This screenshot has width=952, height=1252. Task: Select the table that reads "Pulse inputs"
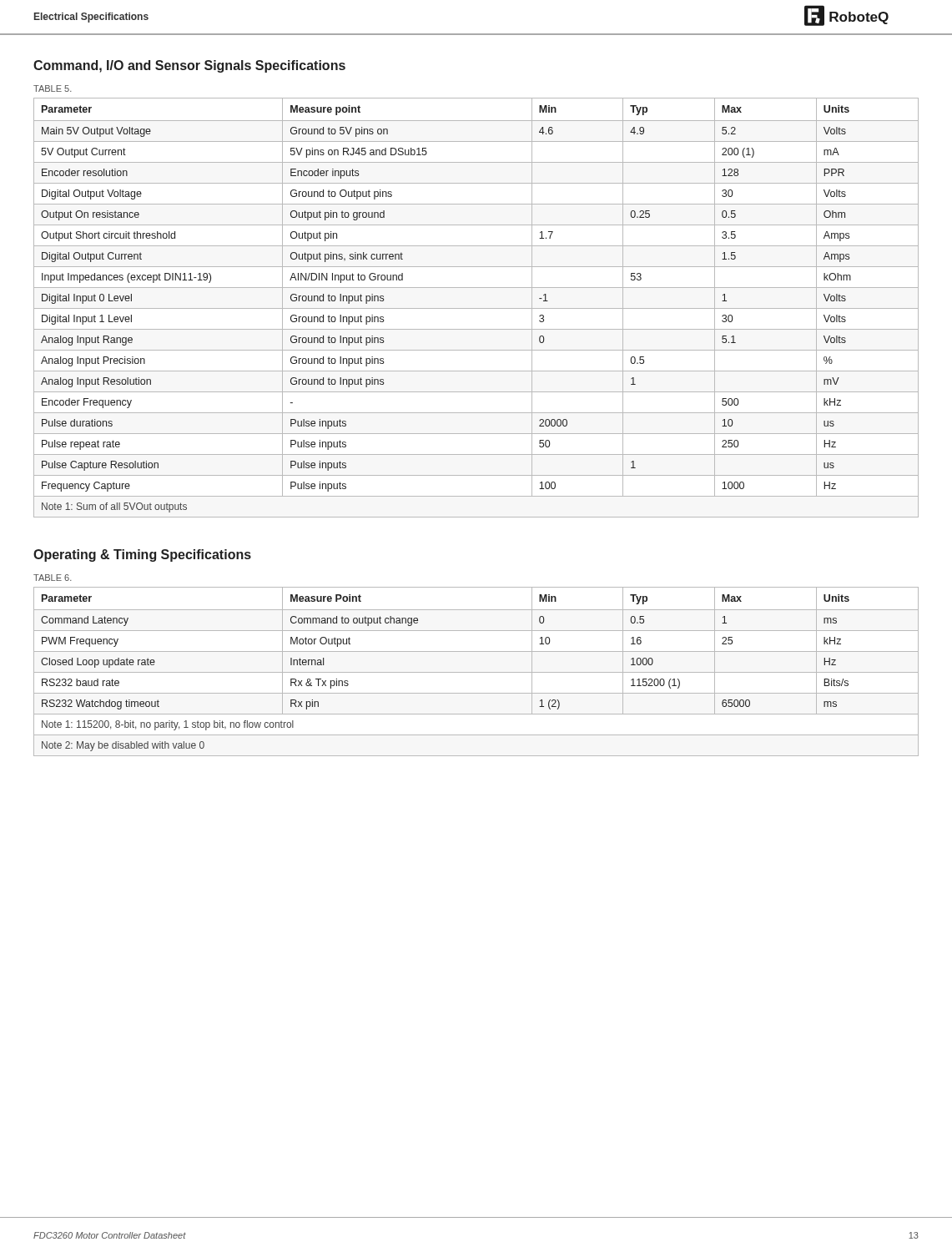(476, 308)
